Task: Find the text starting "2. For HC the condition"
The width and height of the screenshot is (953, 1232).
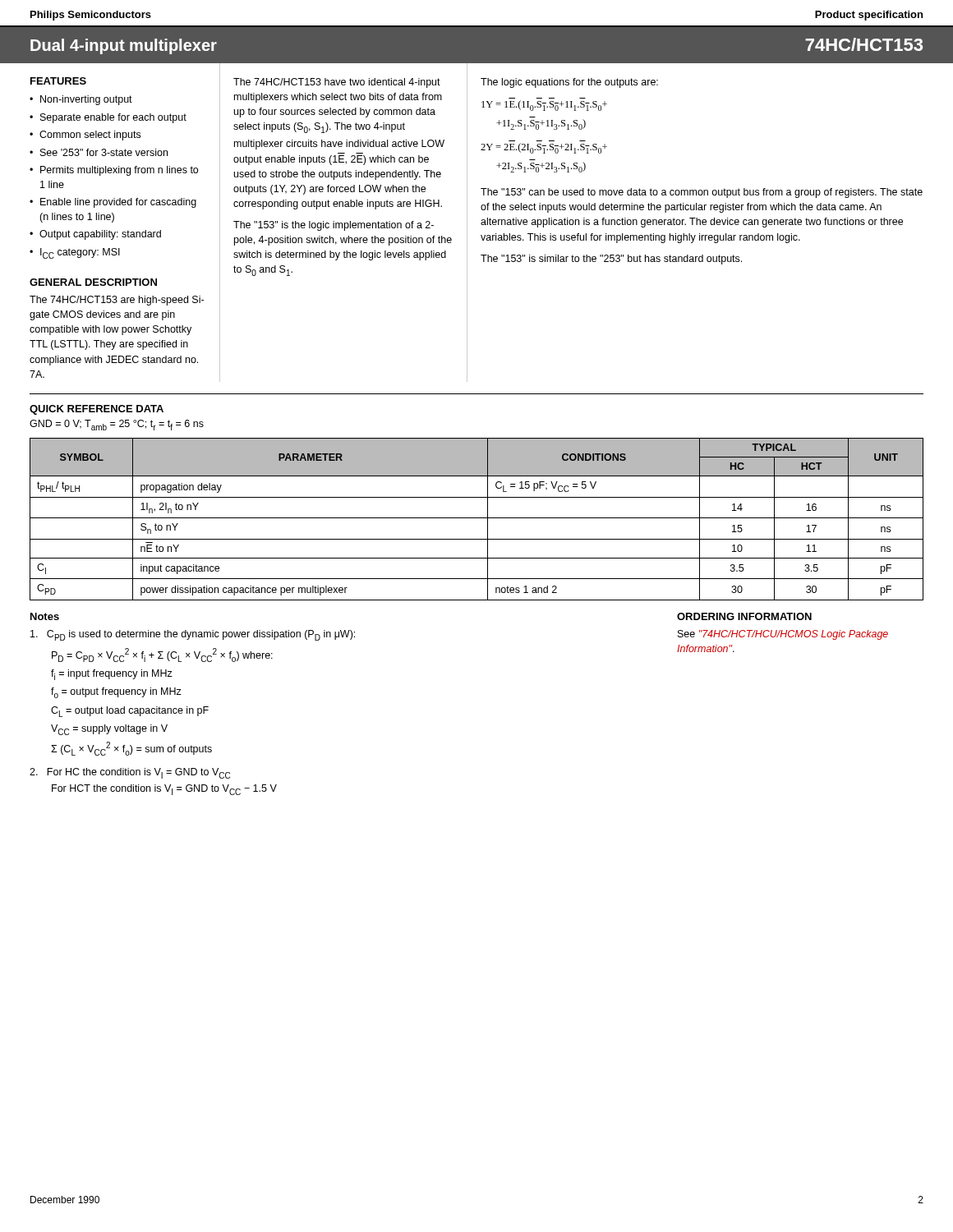Action: pyautogui.click(x=153, y=782)
